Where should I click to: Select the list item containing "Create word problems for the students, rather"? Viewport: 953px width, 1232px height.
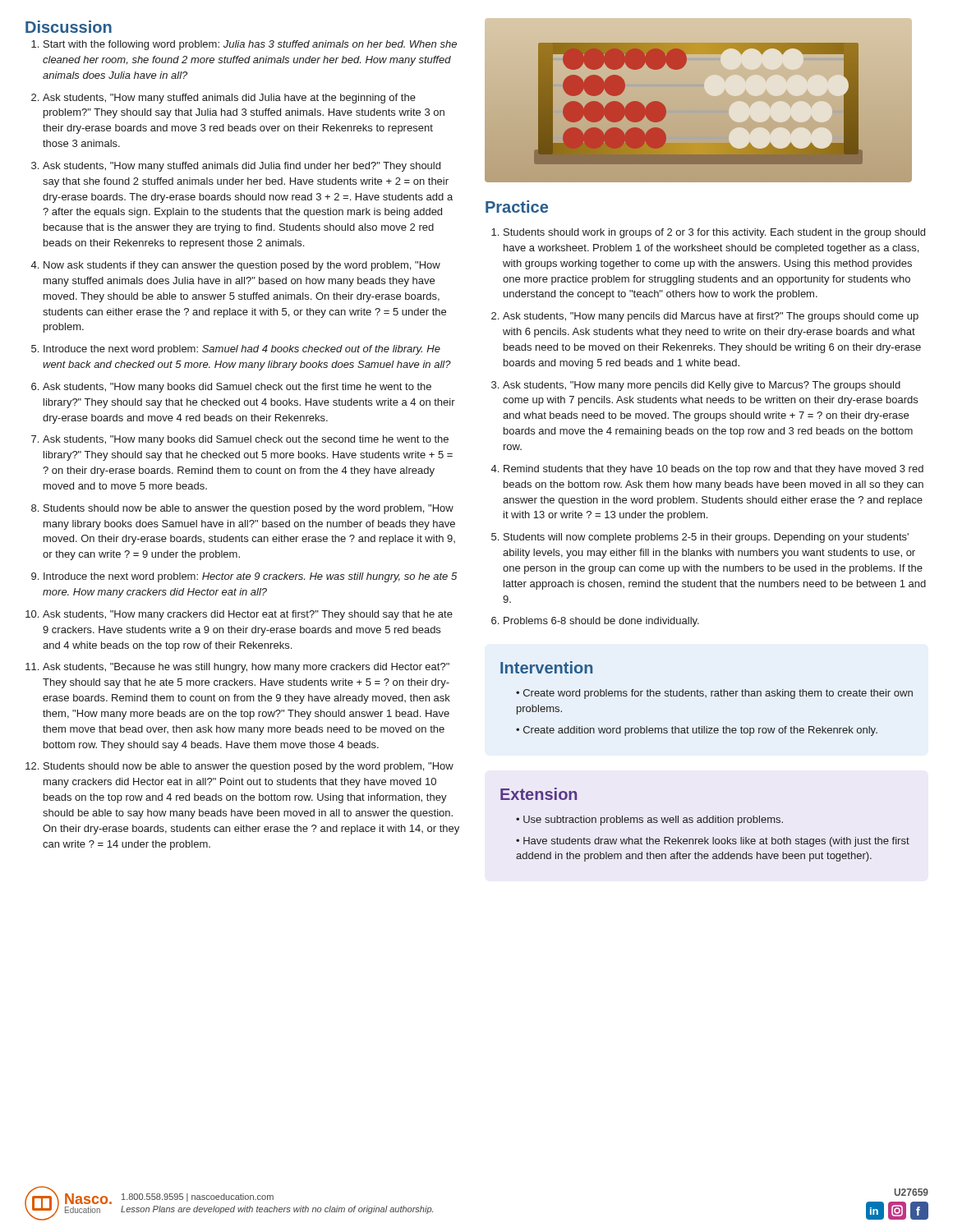[x=715, y=701]
